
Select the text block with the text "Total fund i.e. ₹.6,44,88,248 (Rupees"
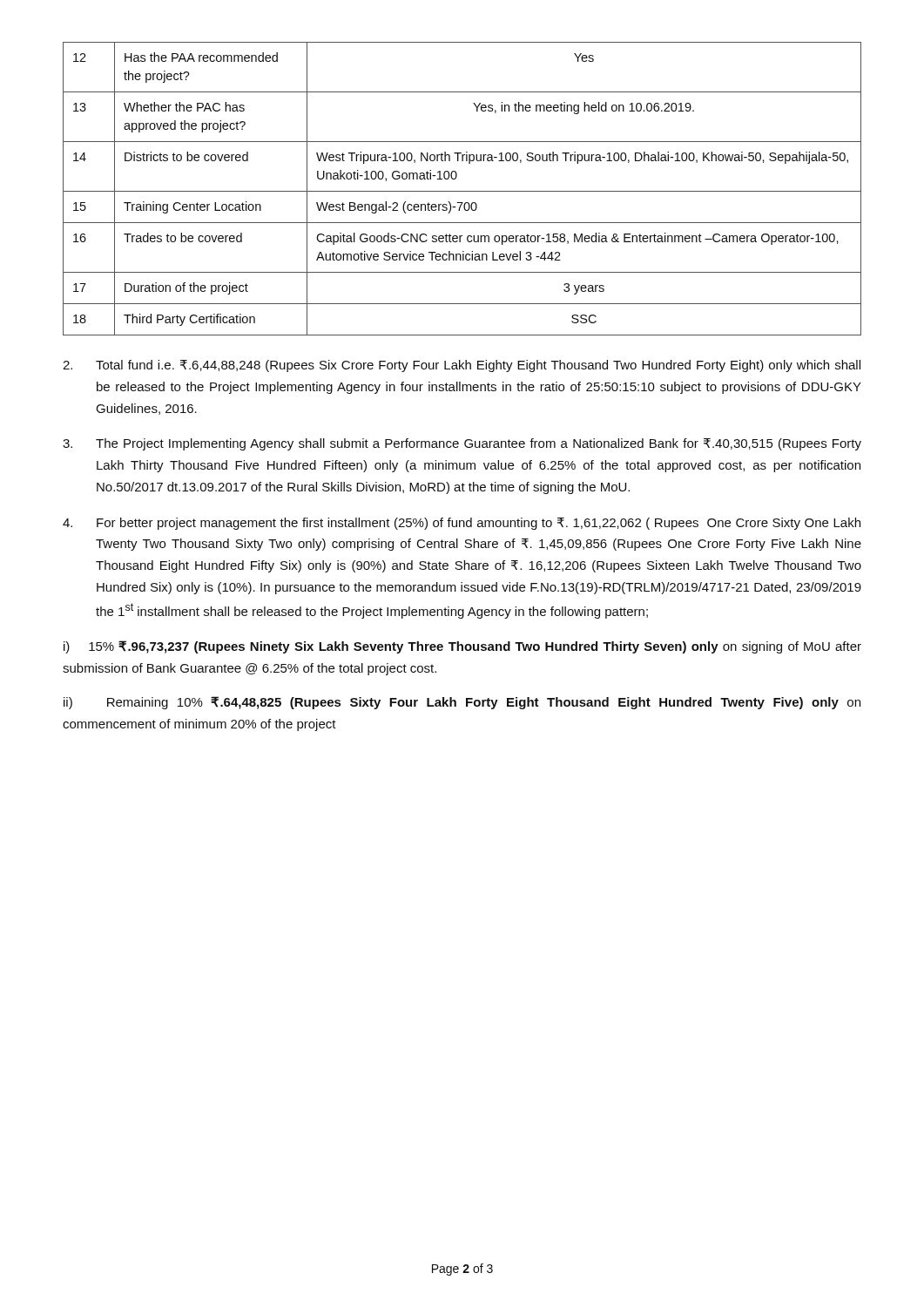(462, 387)
